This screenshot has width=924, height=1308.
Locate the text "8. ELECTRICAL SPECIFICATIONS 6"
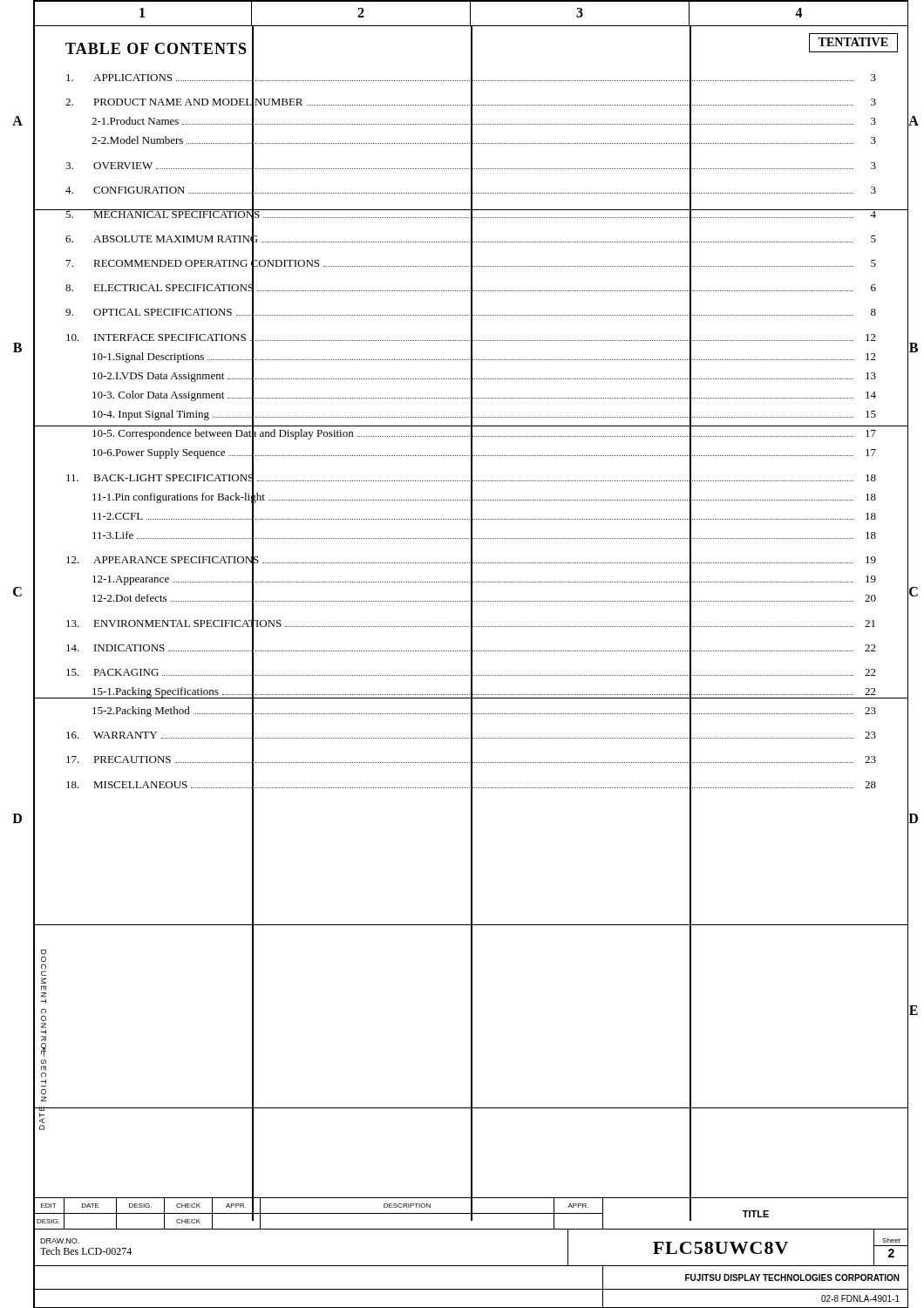click(471, 288)
